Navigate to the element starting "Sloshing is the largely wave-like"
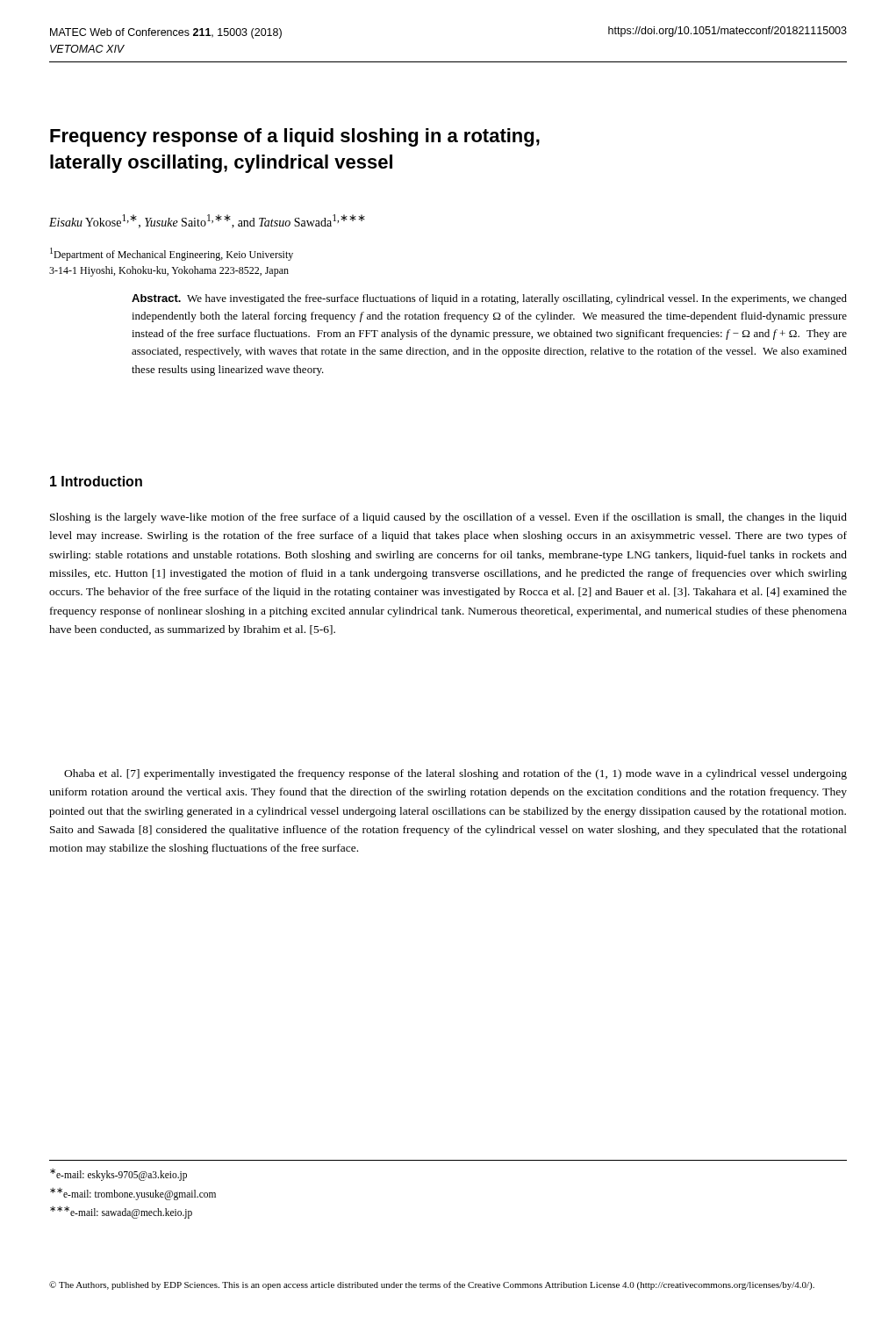This screenshot has width=896, height=1317. click(x=448, y=573)
